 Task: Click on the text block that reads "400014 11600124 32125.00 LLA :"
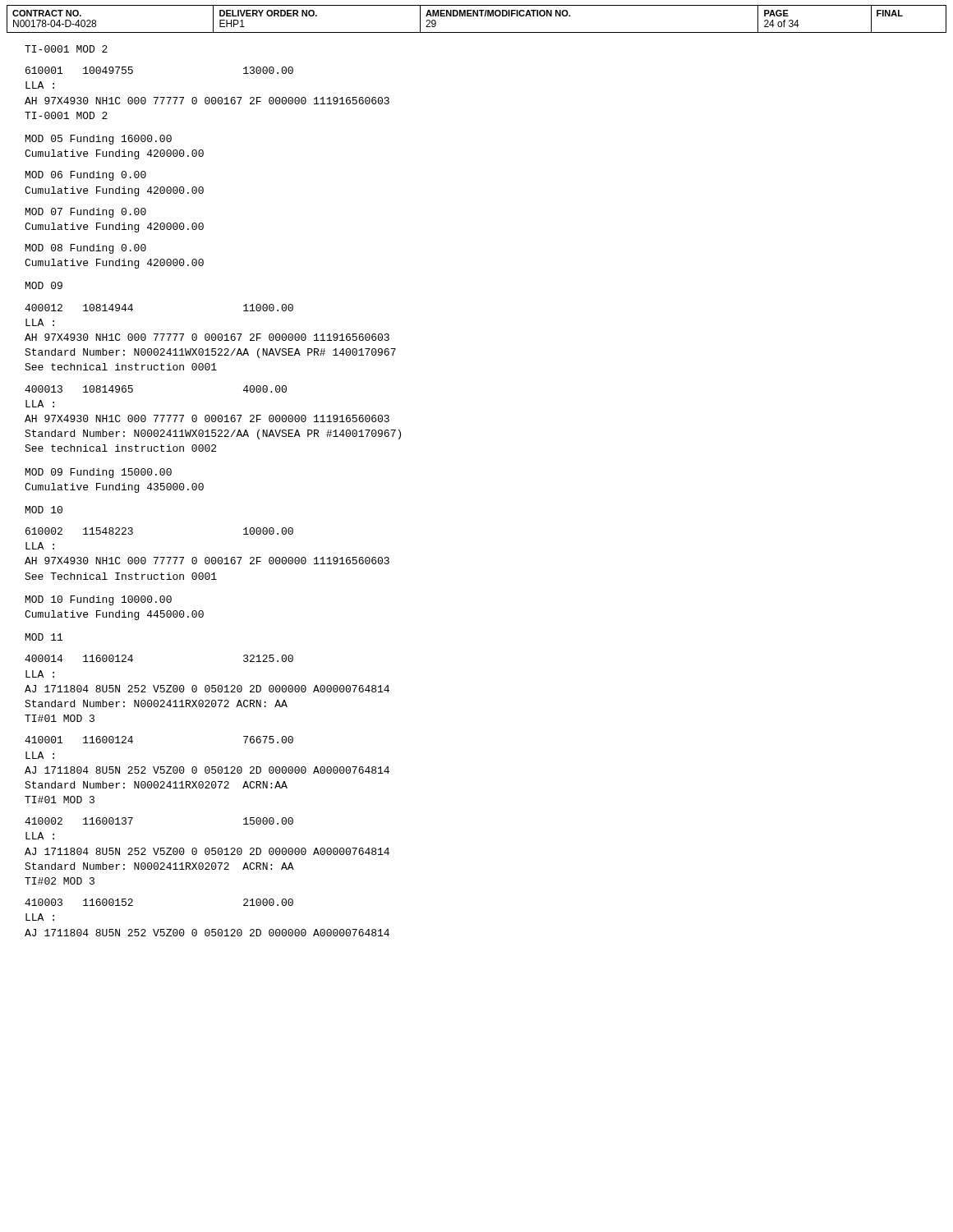(207, 689)
